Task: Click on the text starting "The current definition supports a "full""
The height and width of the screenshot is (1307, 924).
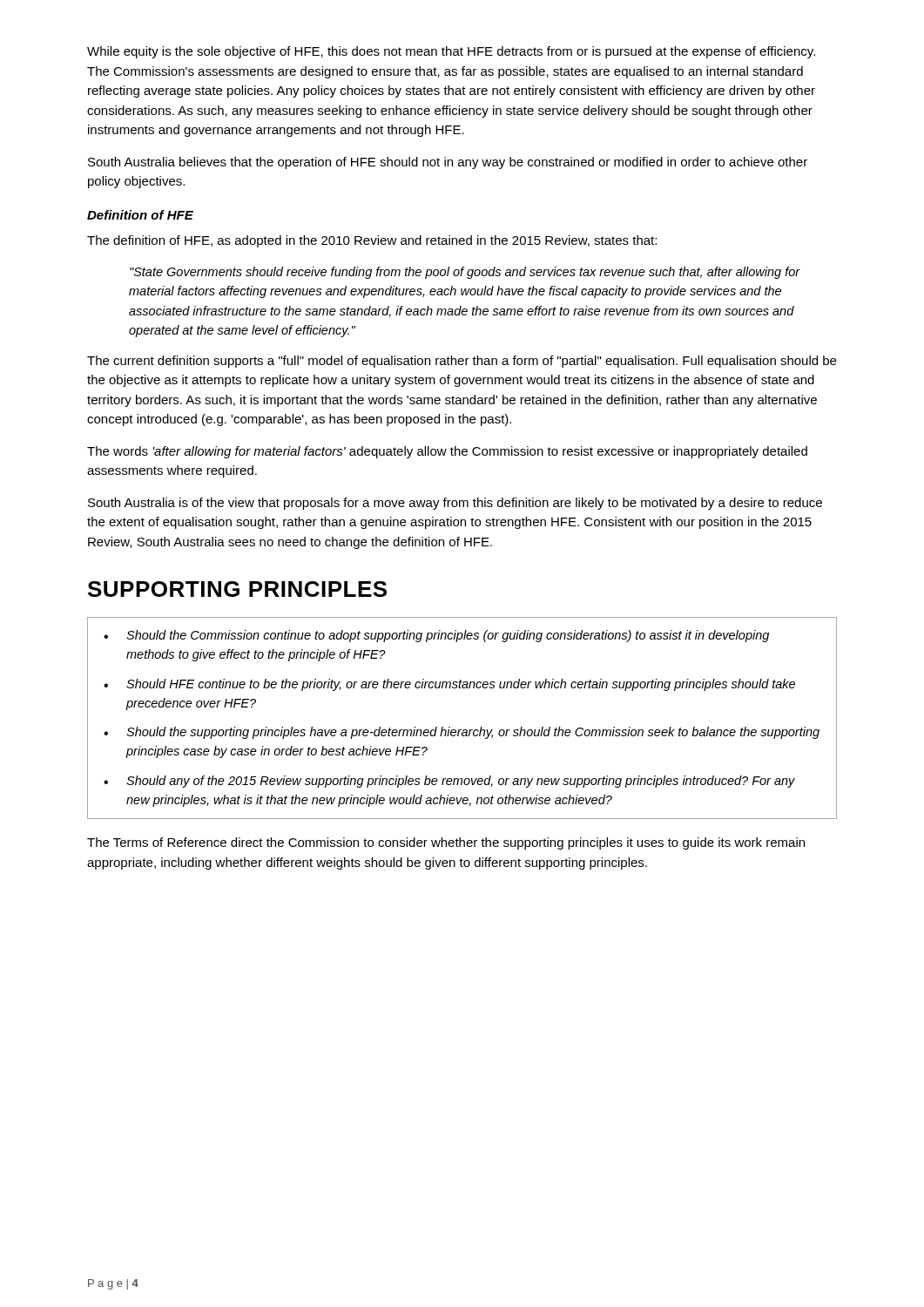Action: [x=462, y=390]
